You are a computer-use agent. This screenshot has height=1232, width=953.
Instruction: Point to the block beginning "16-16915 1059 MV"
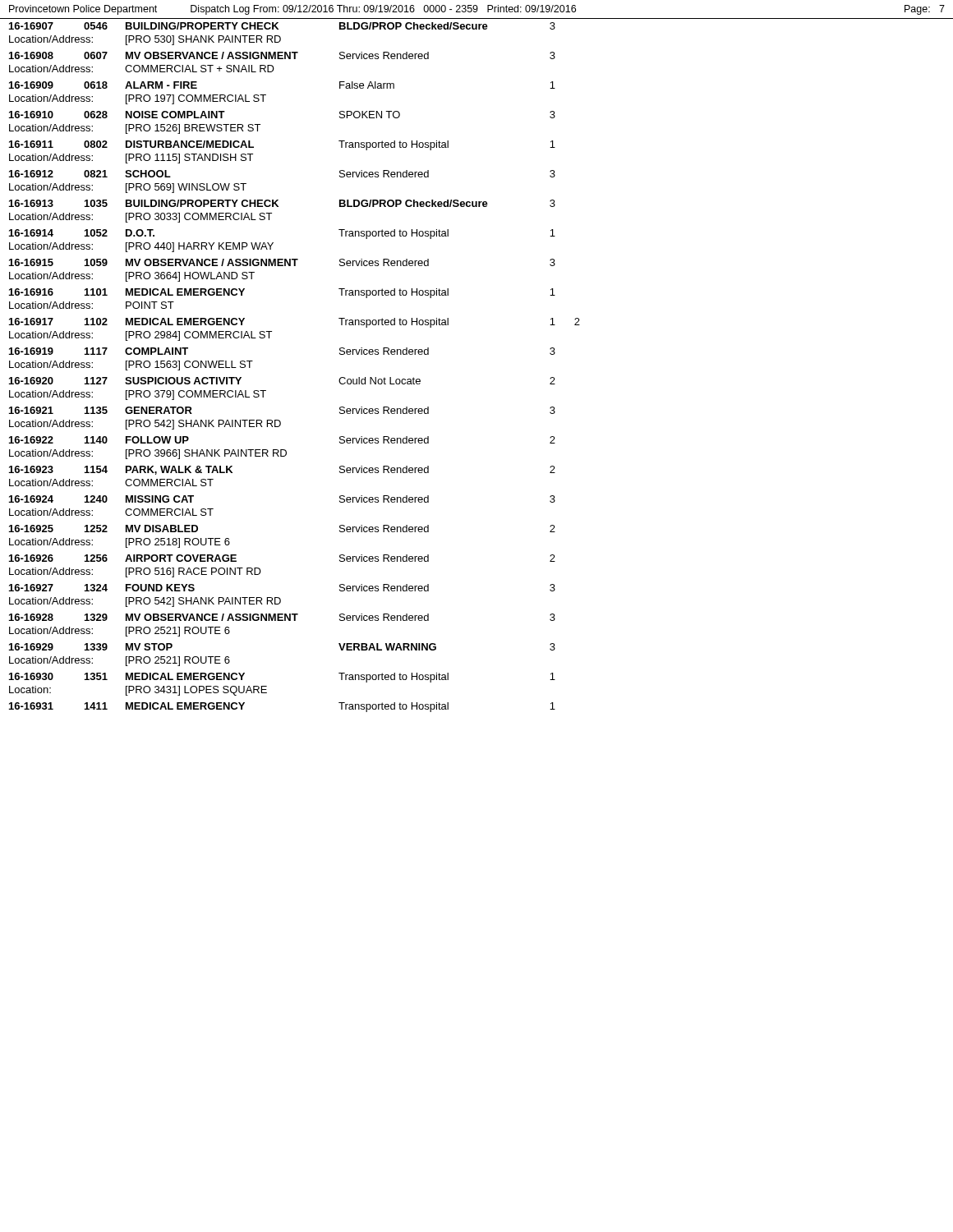(282, 262)
